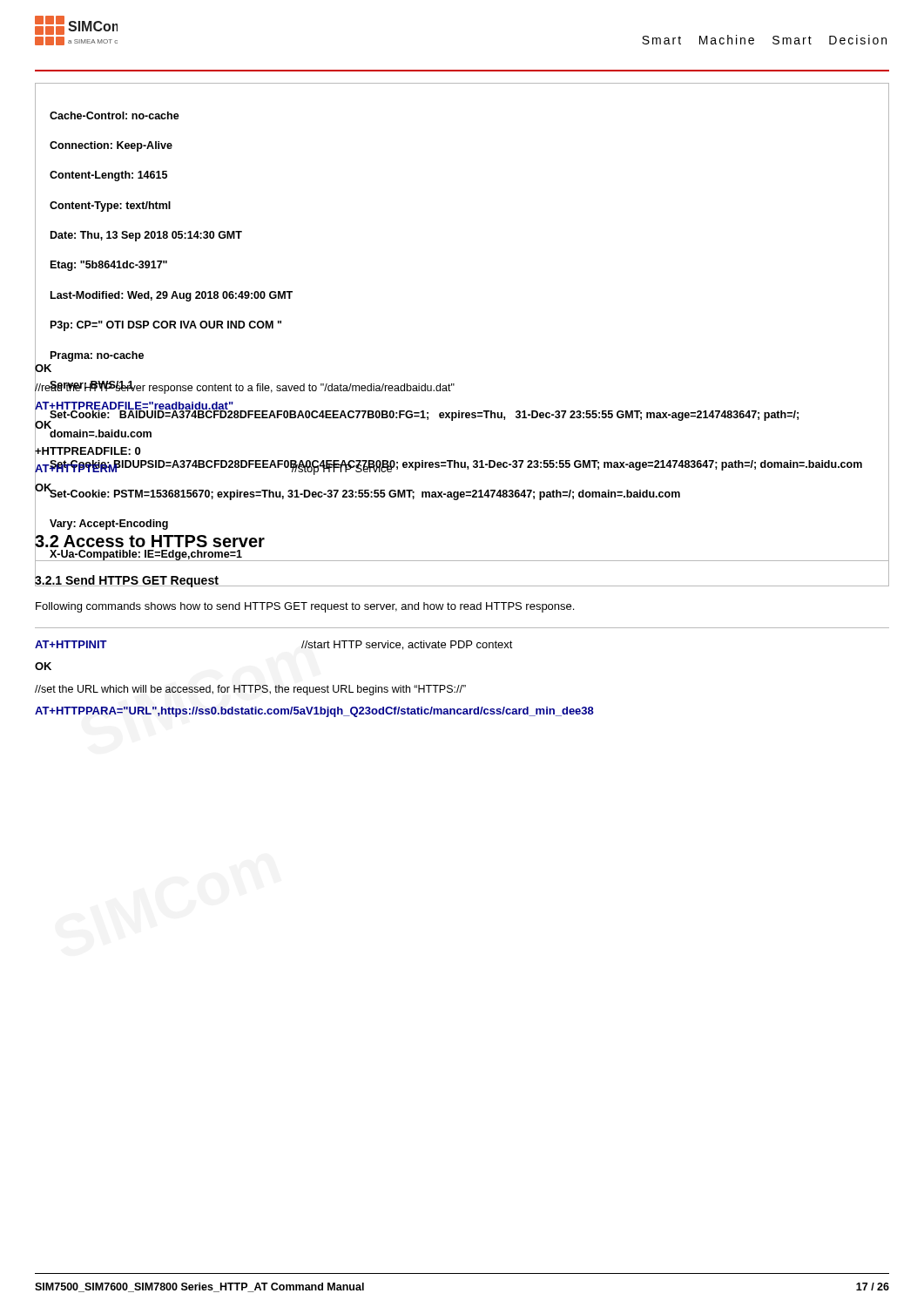This screenshot has height=1307, width=924.
Task: Point to "AT+HTTPINIT //start HTTP service, activate PDP context"
Action: pos(67,645)
